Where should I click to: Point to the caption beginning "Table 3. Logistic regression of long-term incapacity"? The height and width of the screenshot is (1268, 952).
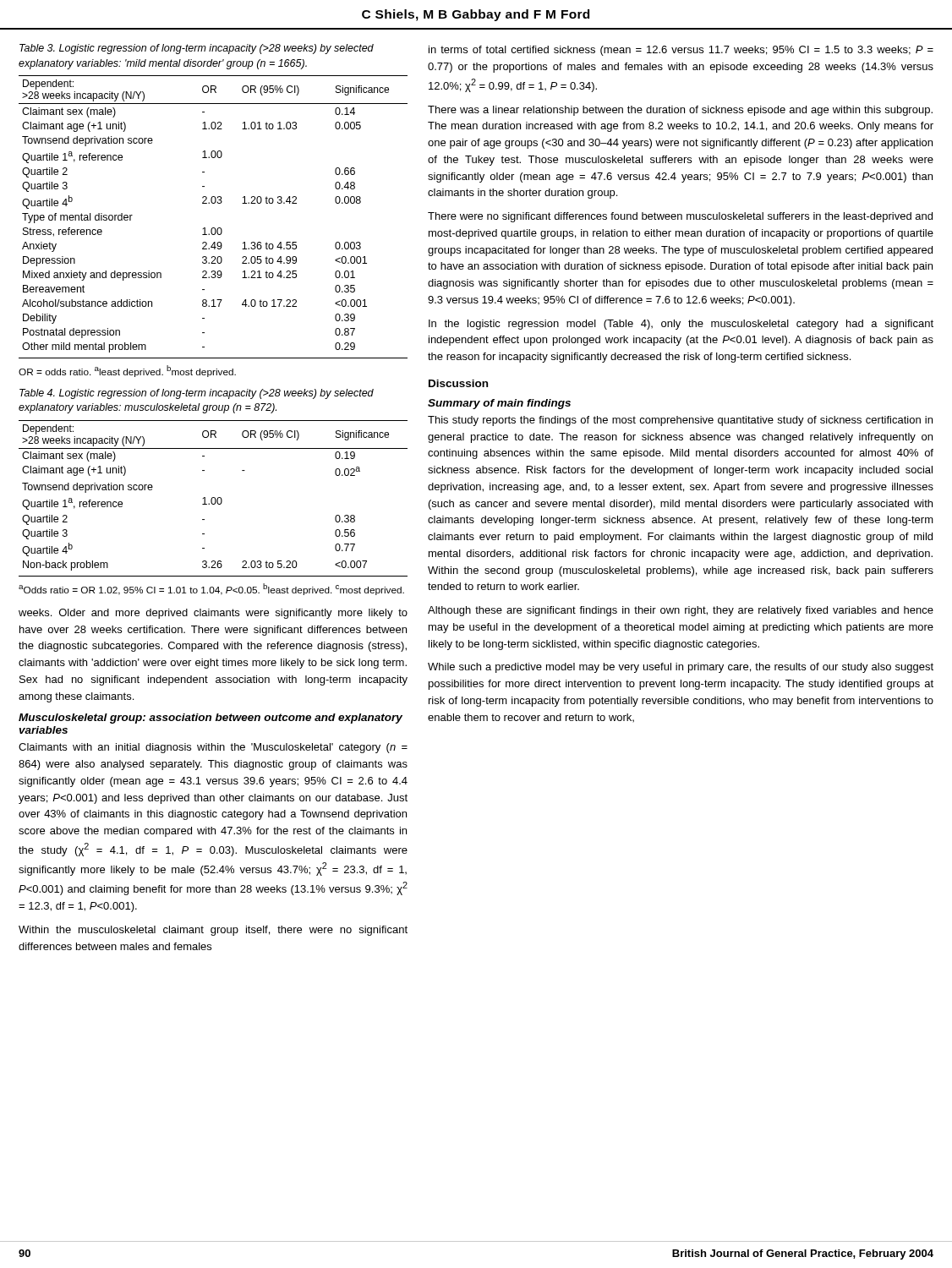pyautogui.click(x=196, y=56)
